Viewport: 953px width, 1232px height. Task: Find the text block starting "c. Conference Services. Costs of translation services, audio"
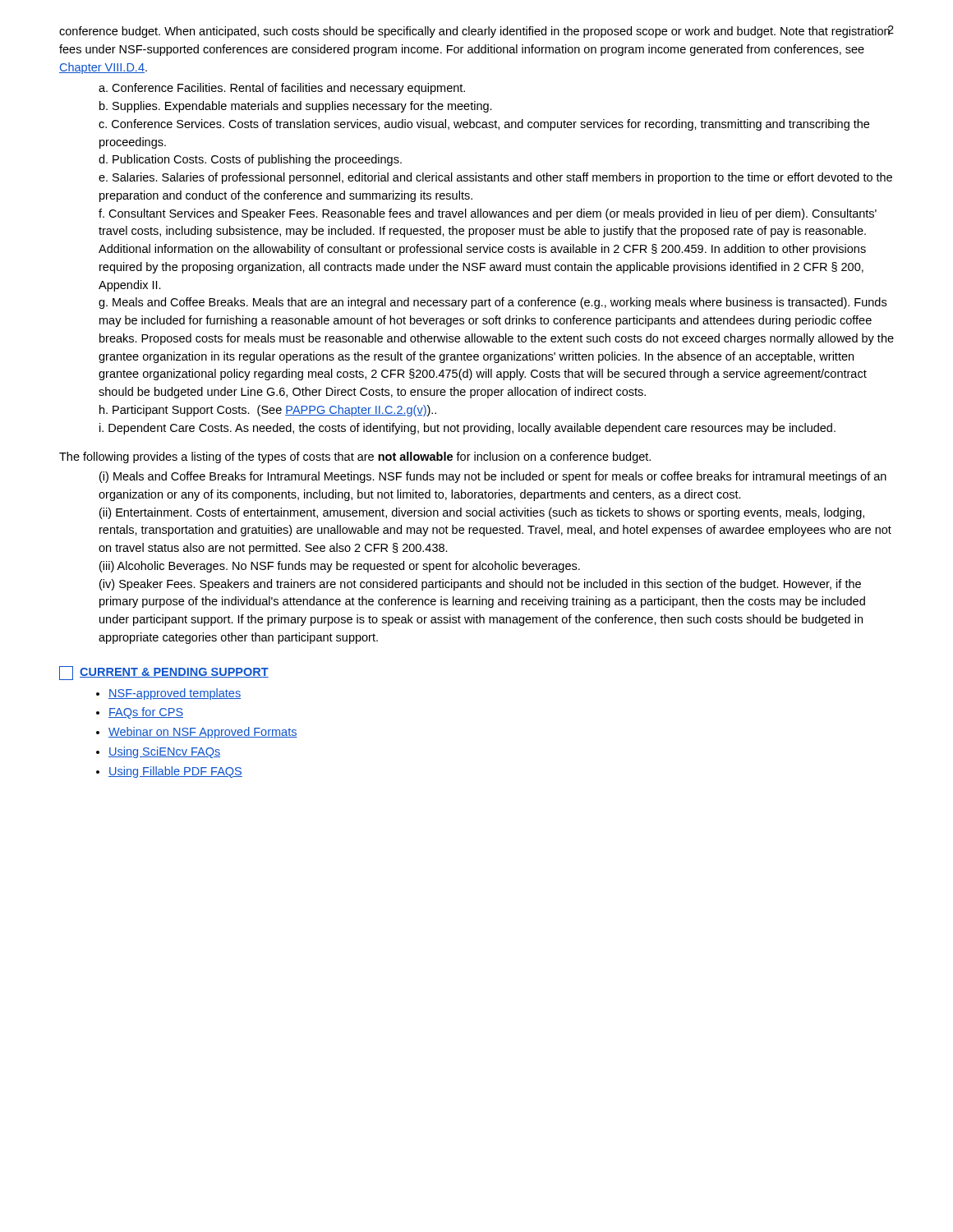pos(484,133)
